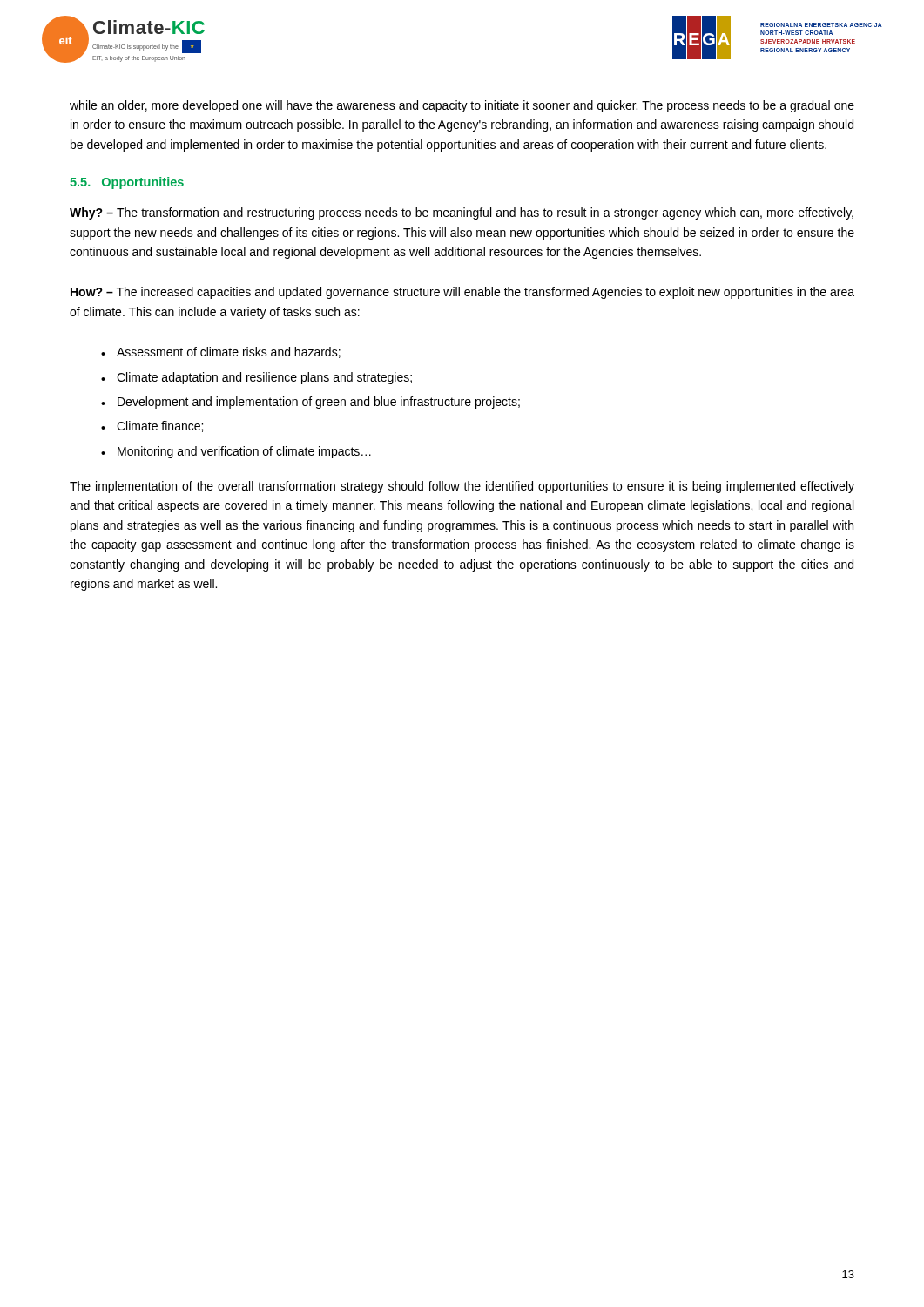
Task: Point to the region starting "How? – The increased capacities"
Action: (x=462, y=302)
